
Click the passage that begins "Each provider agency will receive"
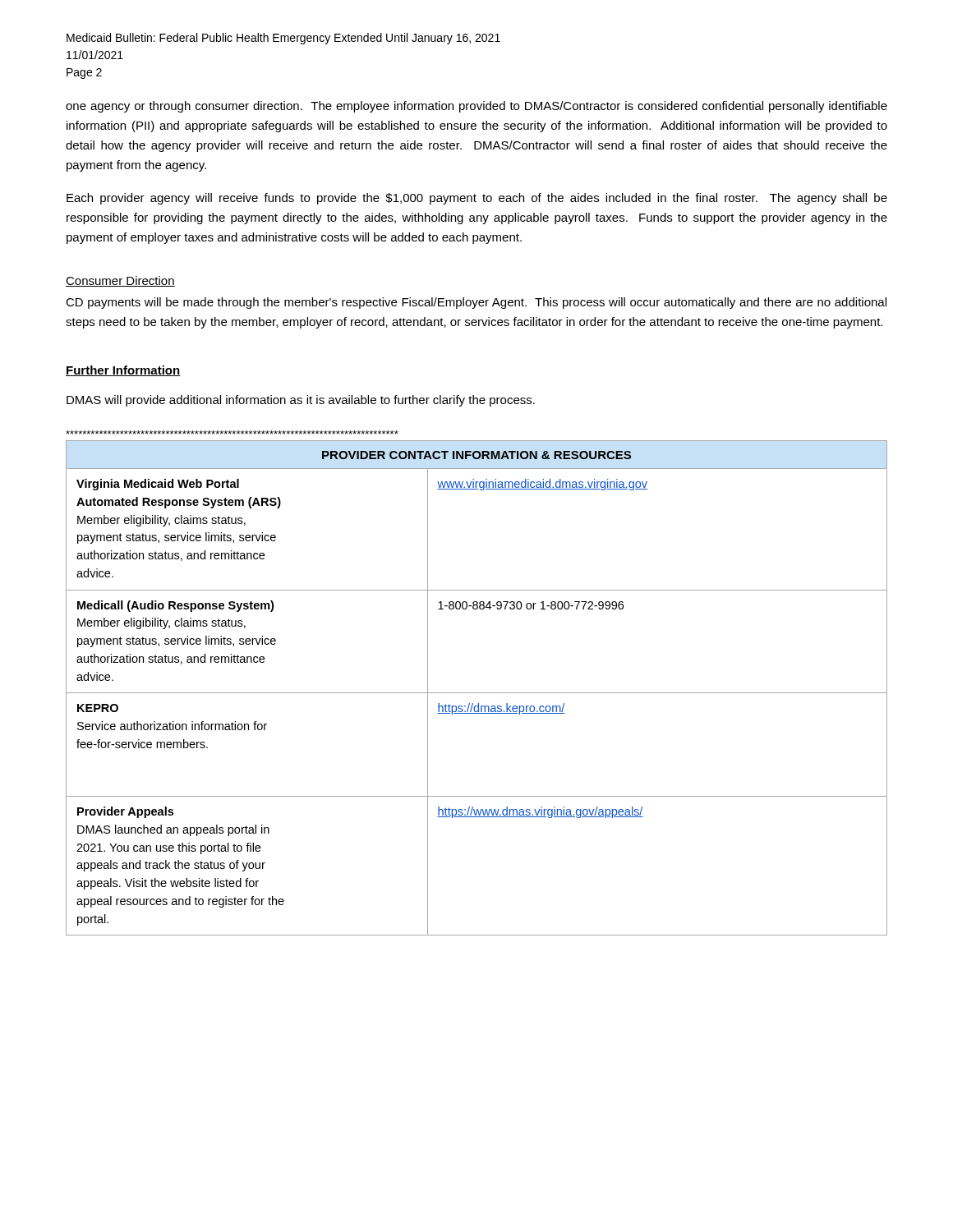[x=476, y=217]
